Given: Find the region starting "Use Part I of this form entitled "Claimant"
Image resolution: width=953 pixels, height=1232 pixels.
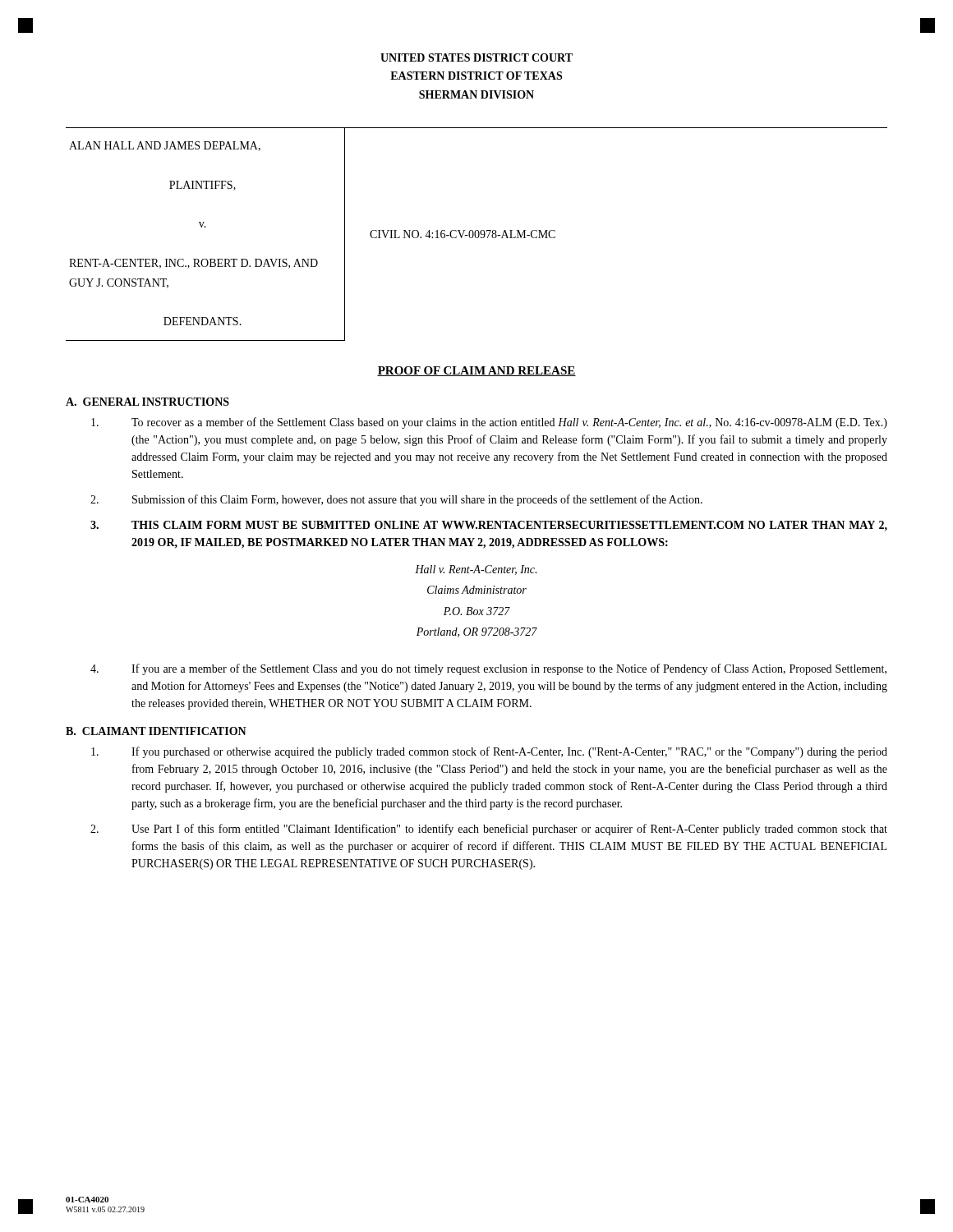Looking at the screenshot, I should (x=476, y=846).
